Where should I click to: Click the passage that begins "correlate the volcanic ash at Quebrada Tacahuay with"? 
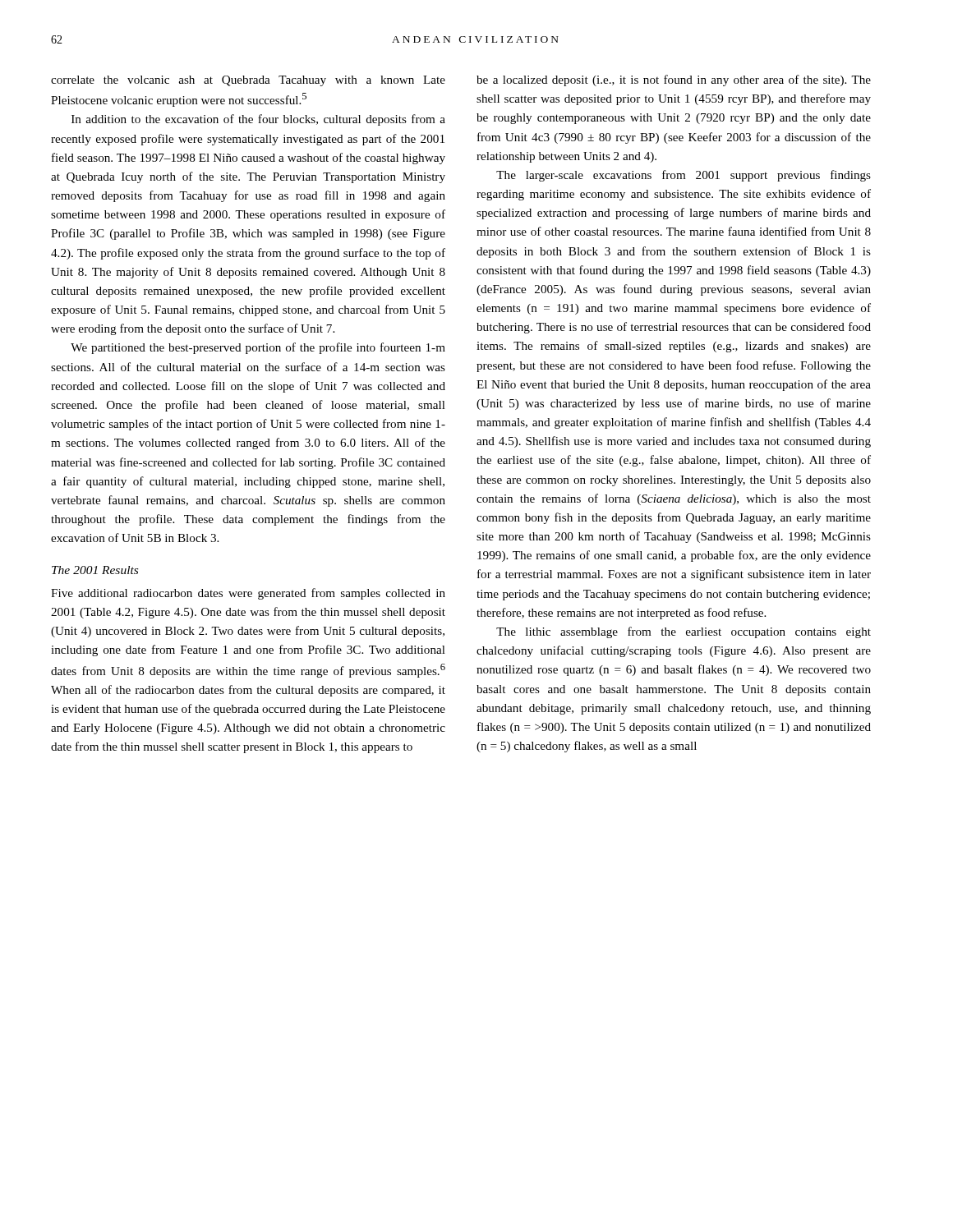click(248, 309)
